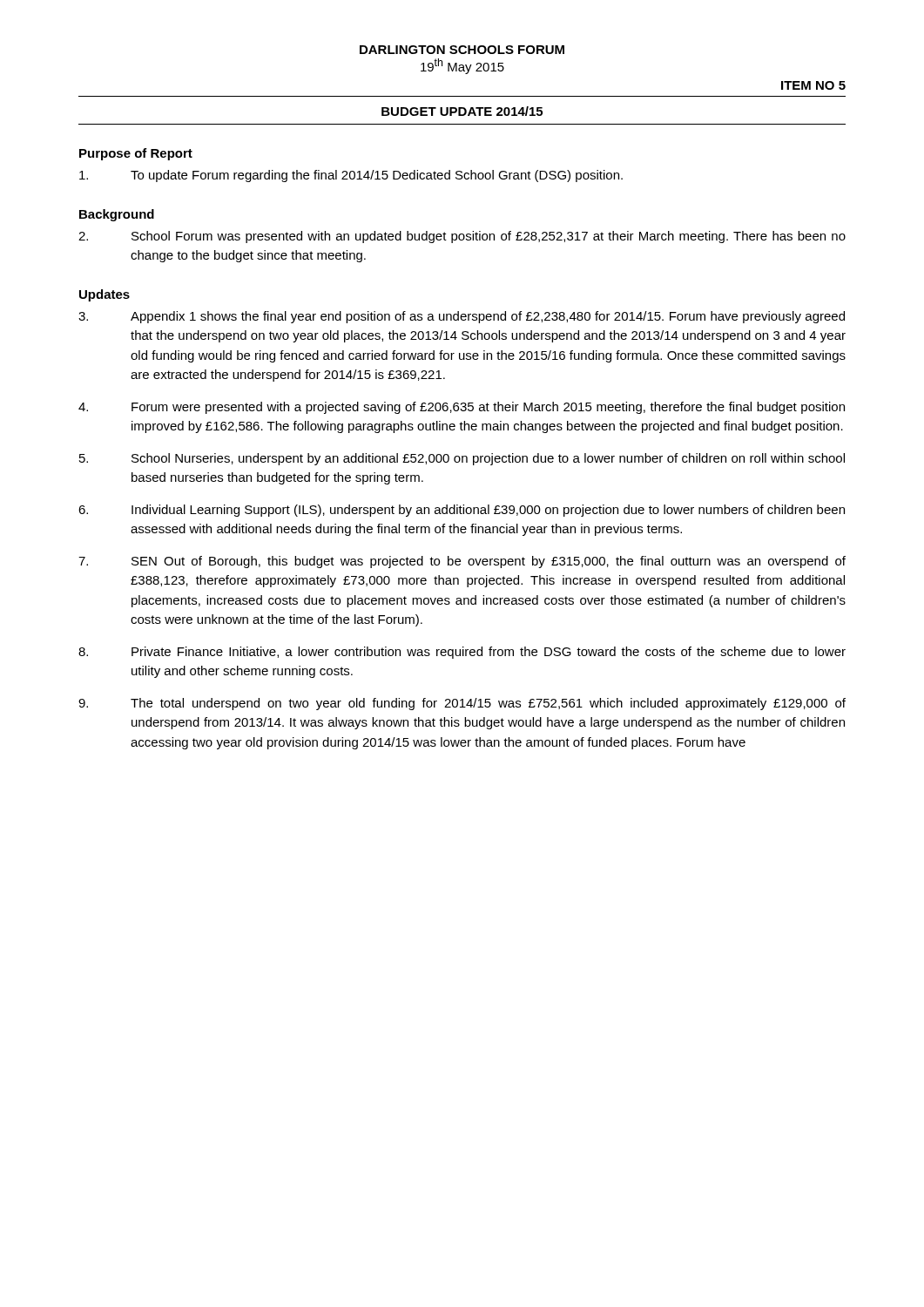Select the passage starting "ITEM NO 5"
This screenshot has height=1307, width=924.
(x=813, y=85)
